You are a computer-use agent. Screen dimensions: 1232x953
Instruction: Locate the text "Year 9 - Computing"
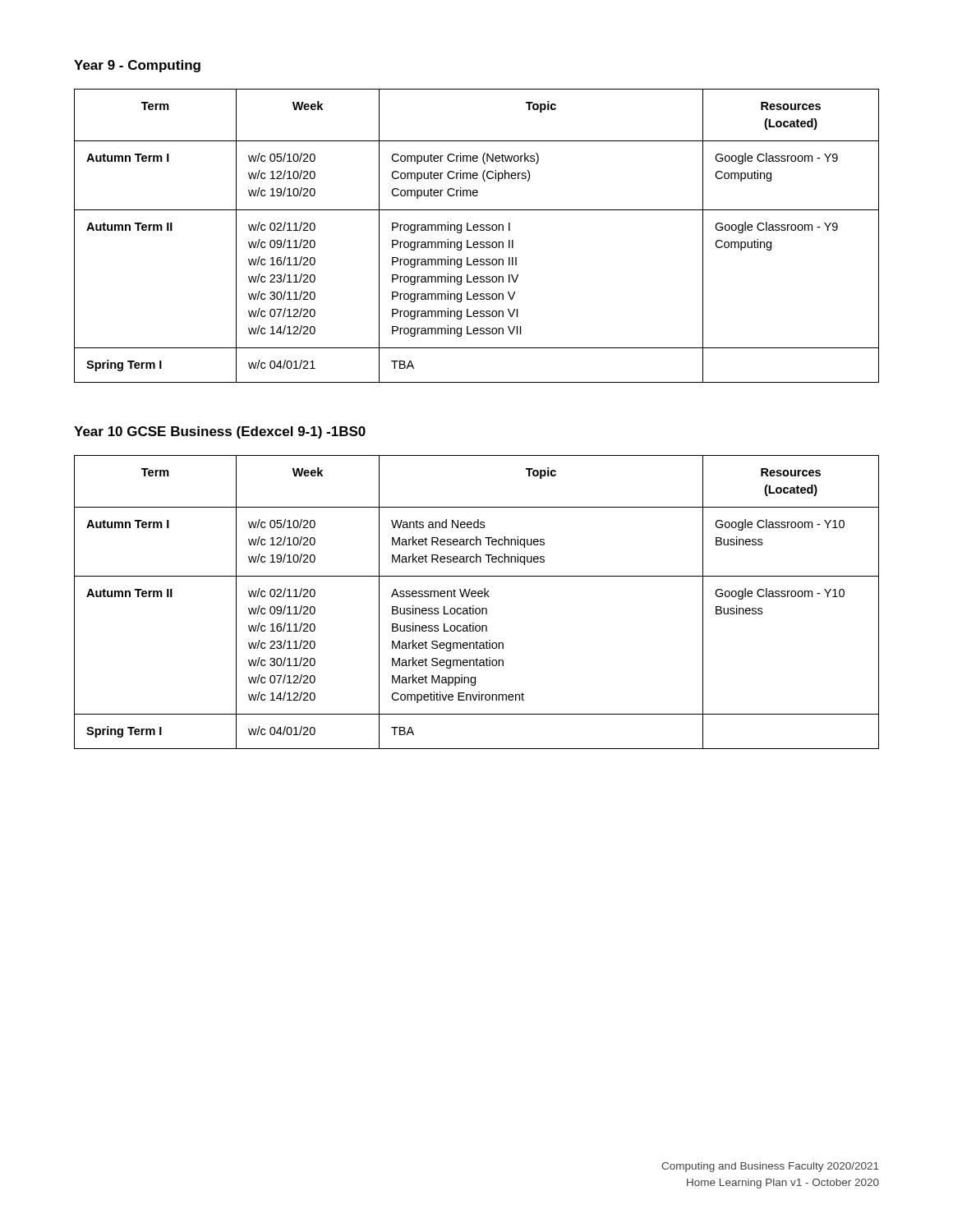coord(138,65)
